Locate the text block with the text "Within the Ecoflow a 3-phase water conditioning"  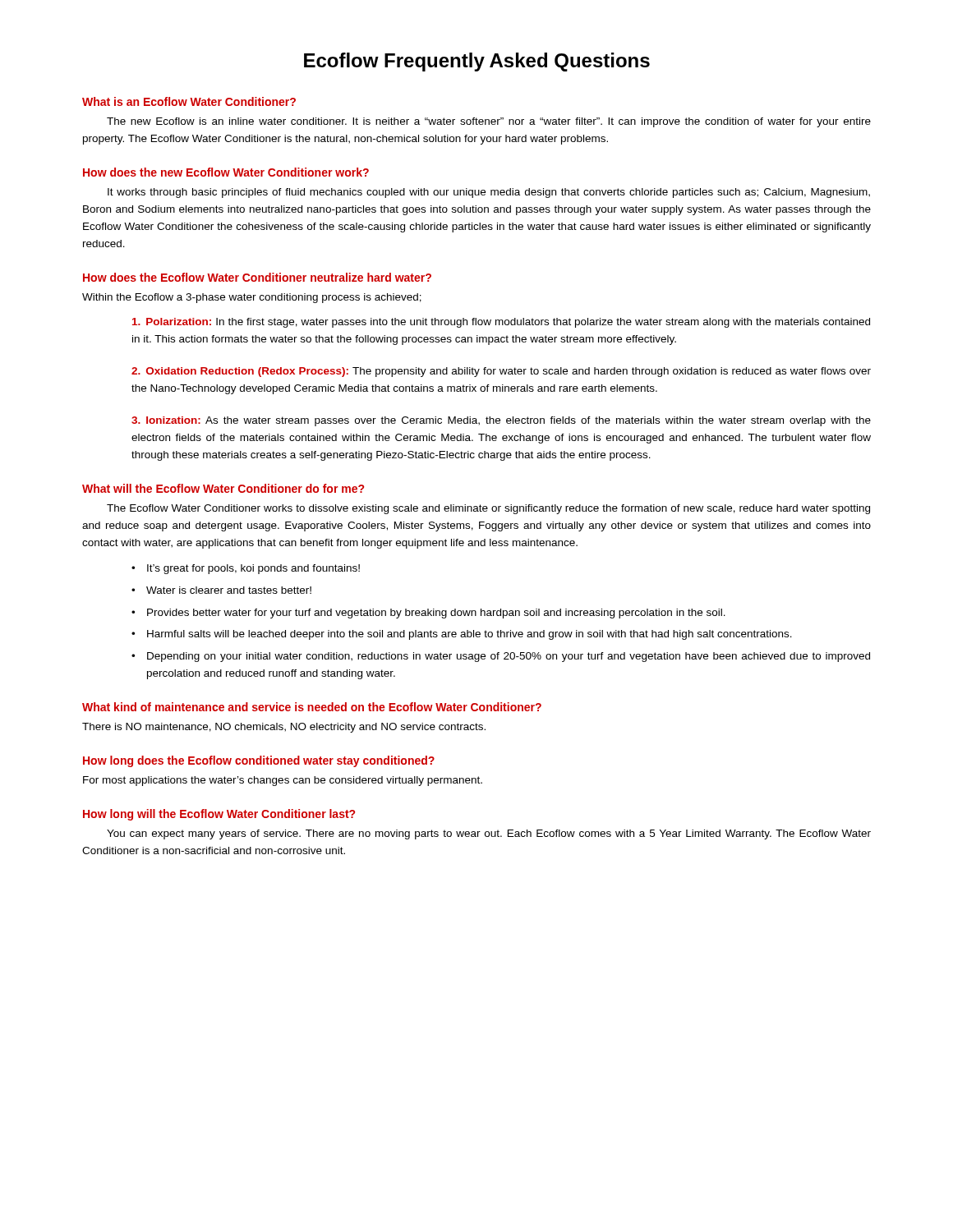(x=252, y=297)
